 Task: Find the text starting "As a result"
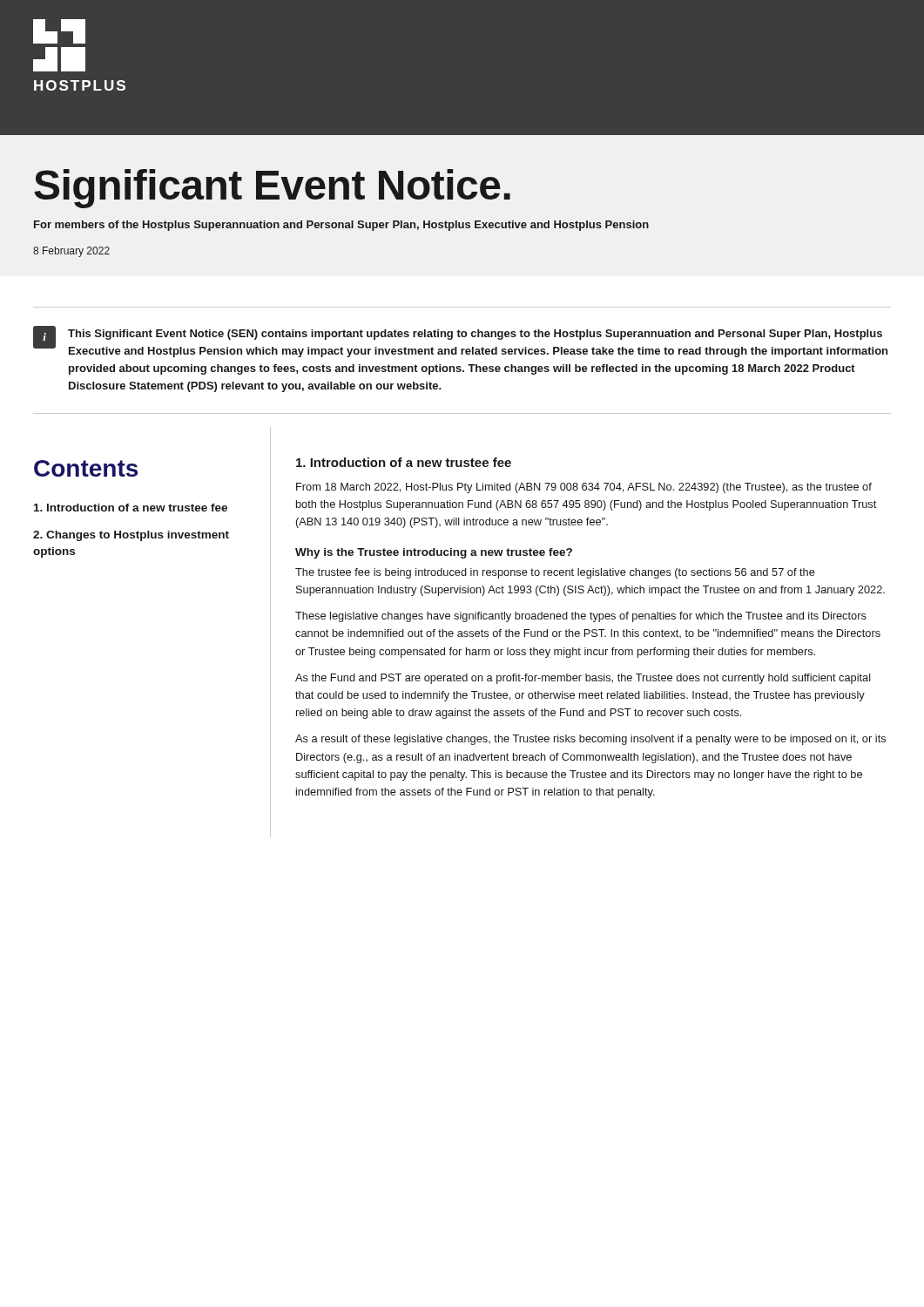pyautogui.click(x=591, y=765)
